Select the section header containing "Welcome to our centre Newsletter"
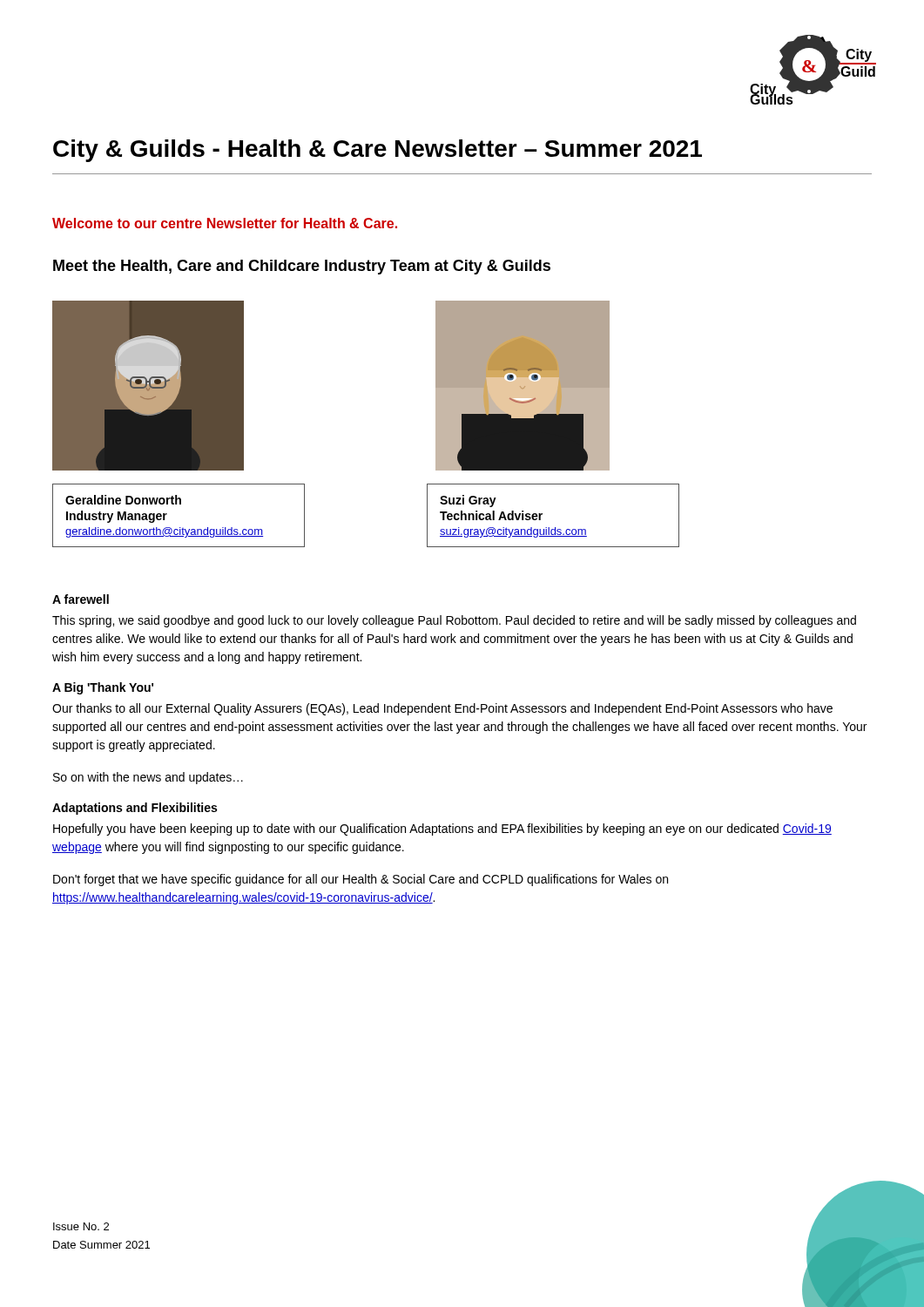Image resolution: width=924 pixels, height=1307 pixels. point(225,223)
